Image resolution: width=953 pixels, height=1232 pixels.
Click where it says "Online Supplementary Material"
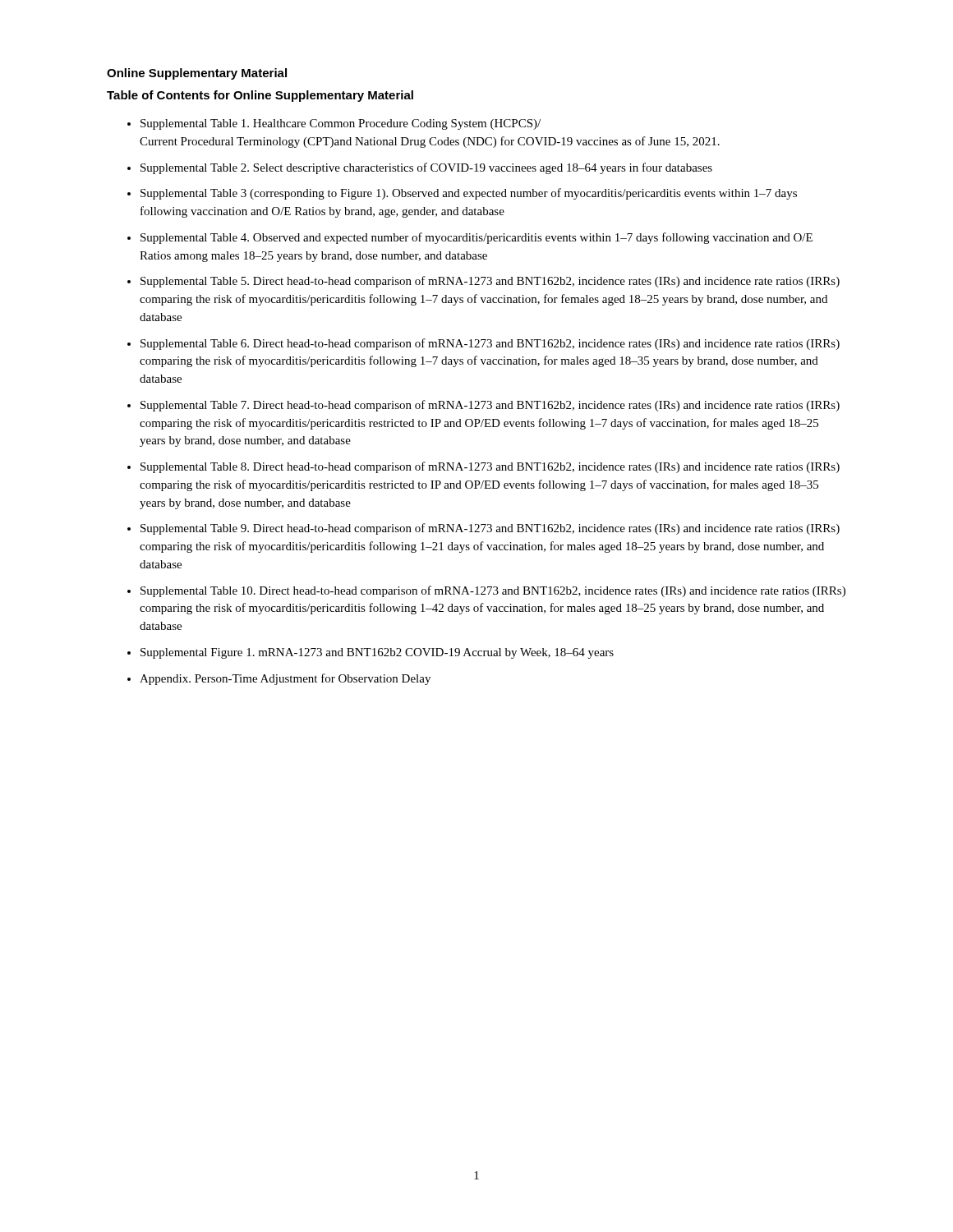click(197, 73)
